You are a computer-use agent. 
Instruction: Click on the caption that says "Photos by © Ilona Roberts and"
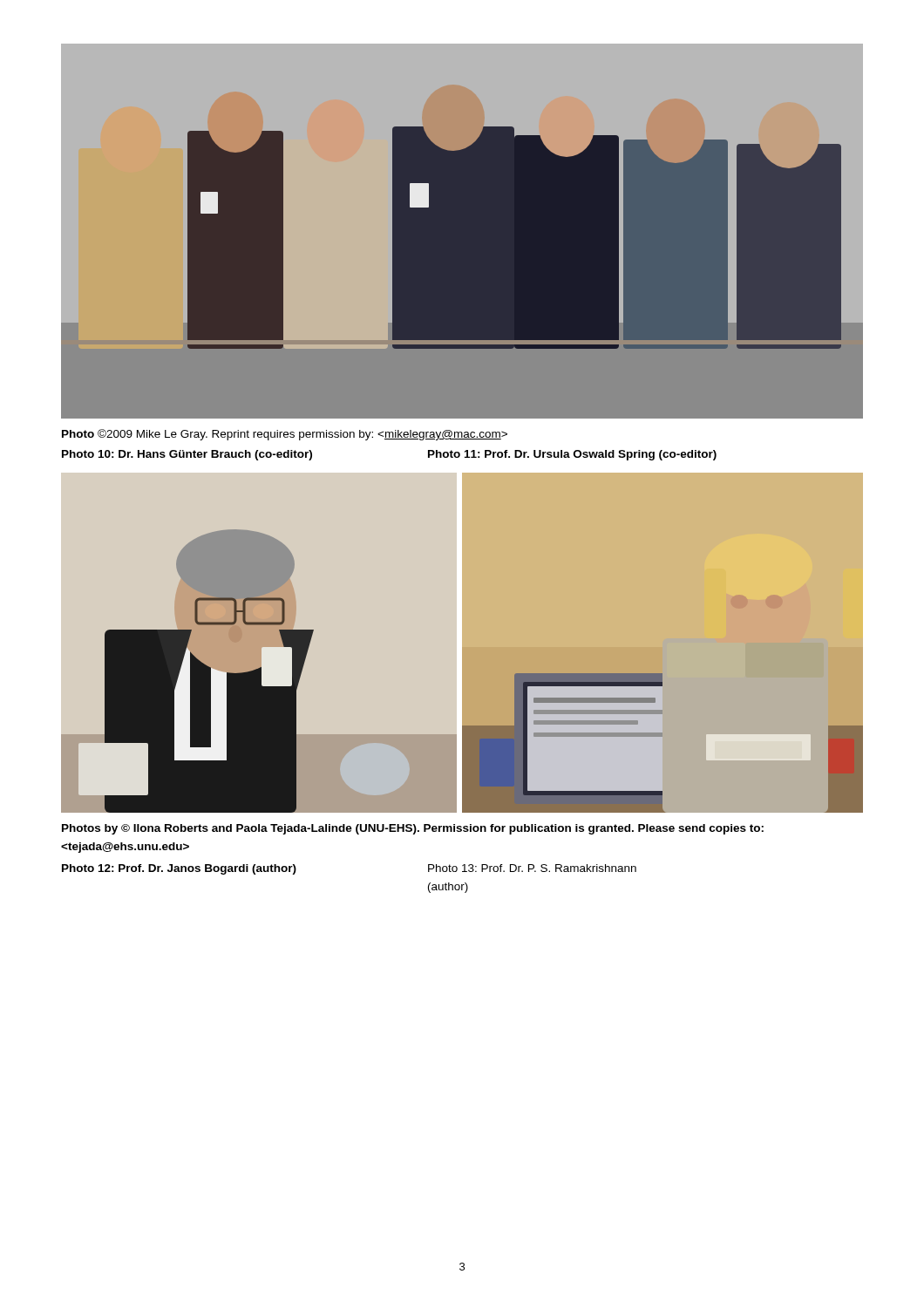462,859
